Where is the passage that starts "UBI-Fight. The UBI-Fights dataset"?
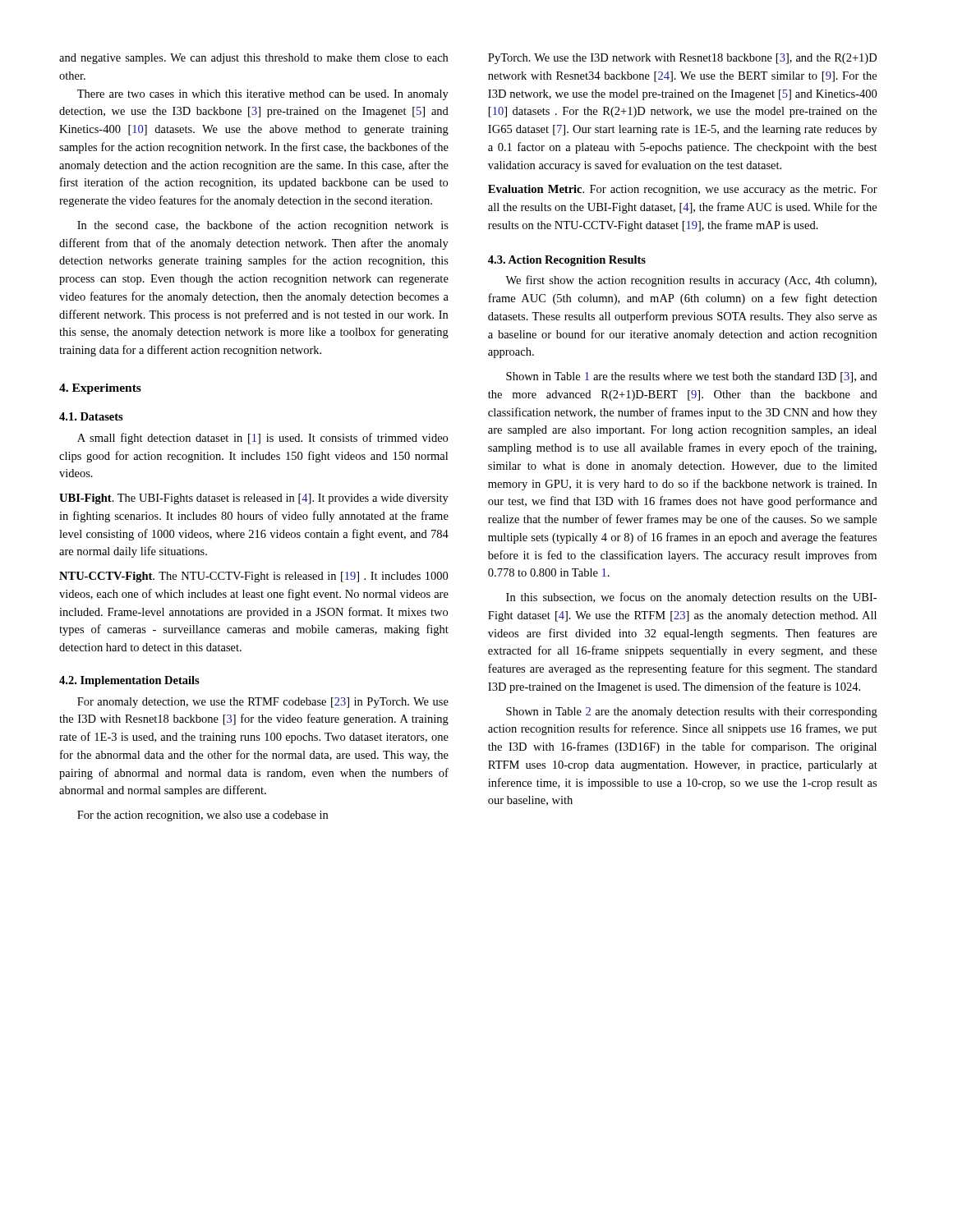Viewport: 953px width, 1232px height. click(x=254, y=525)
